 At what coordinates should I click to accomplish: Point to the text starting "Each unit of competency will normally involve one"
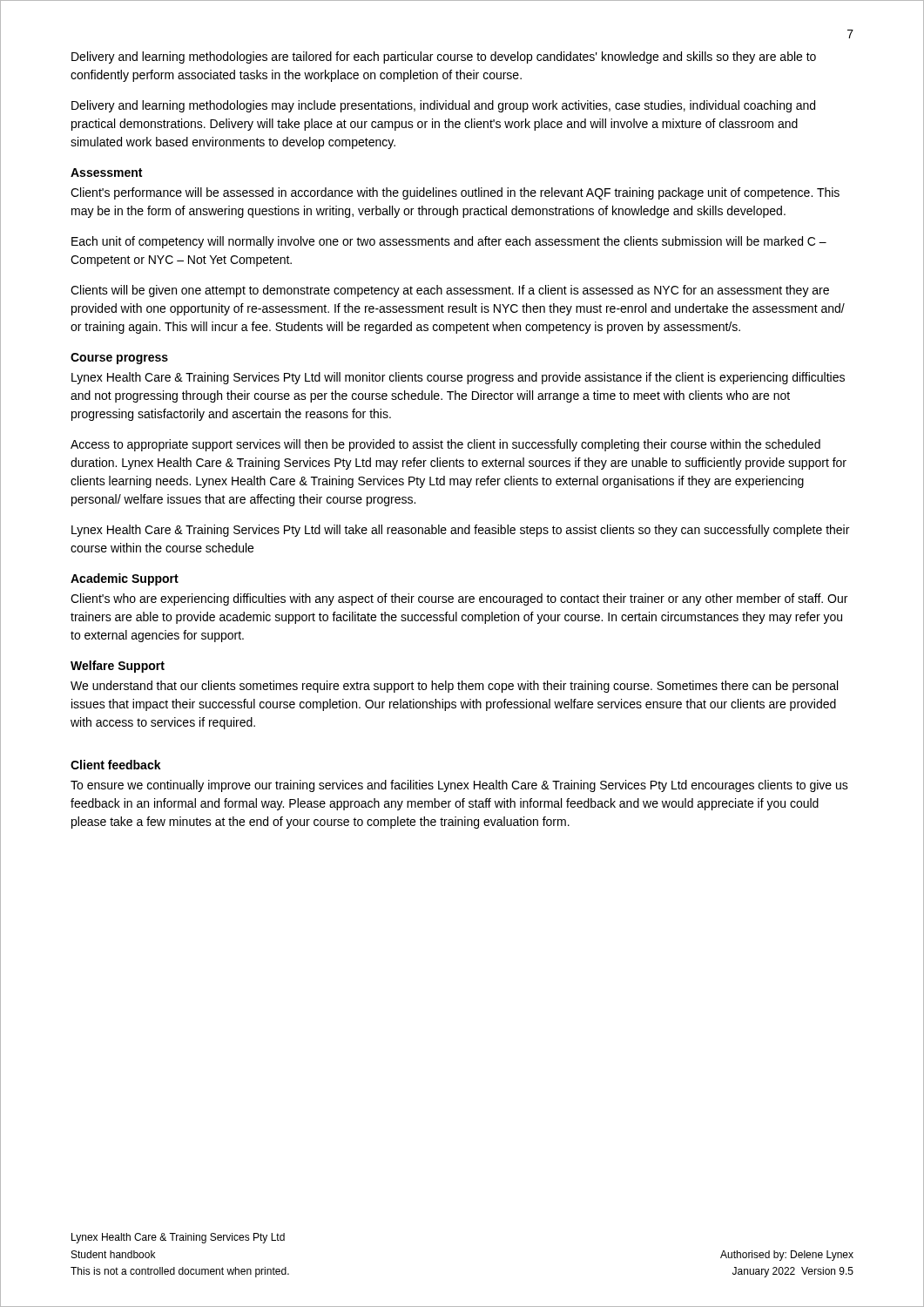tap(462, 251)
